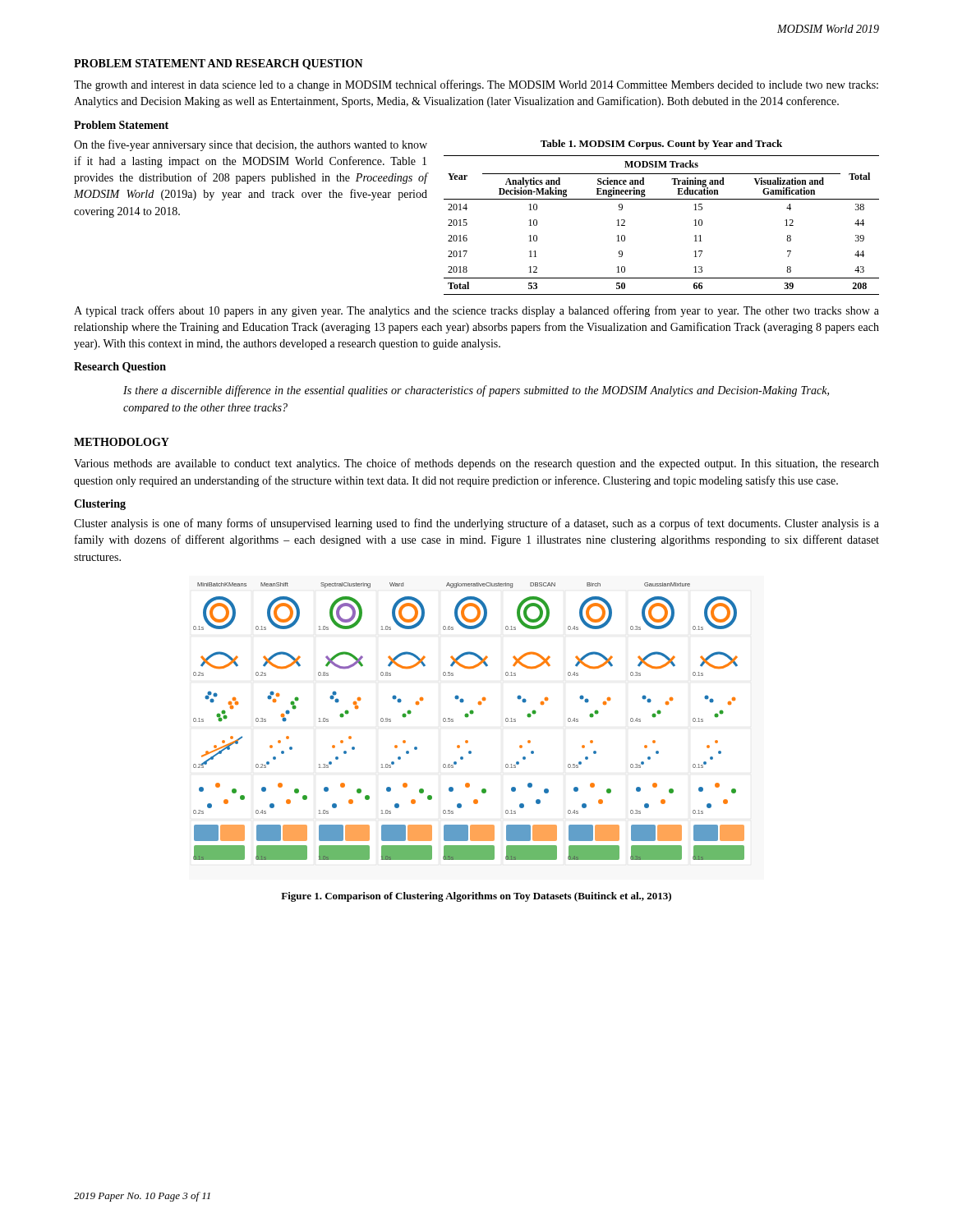
Task: Locate the text block with the text "Various methods are available"
Action: click(476, 472)
